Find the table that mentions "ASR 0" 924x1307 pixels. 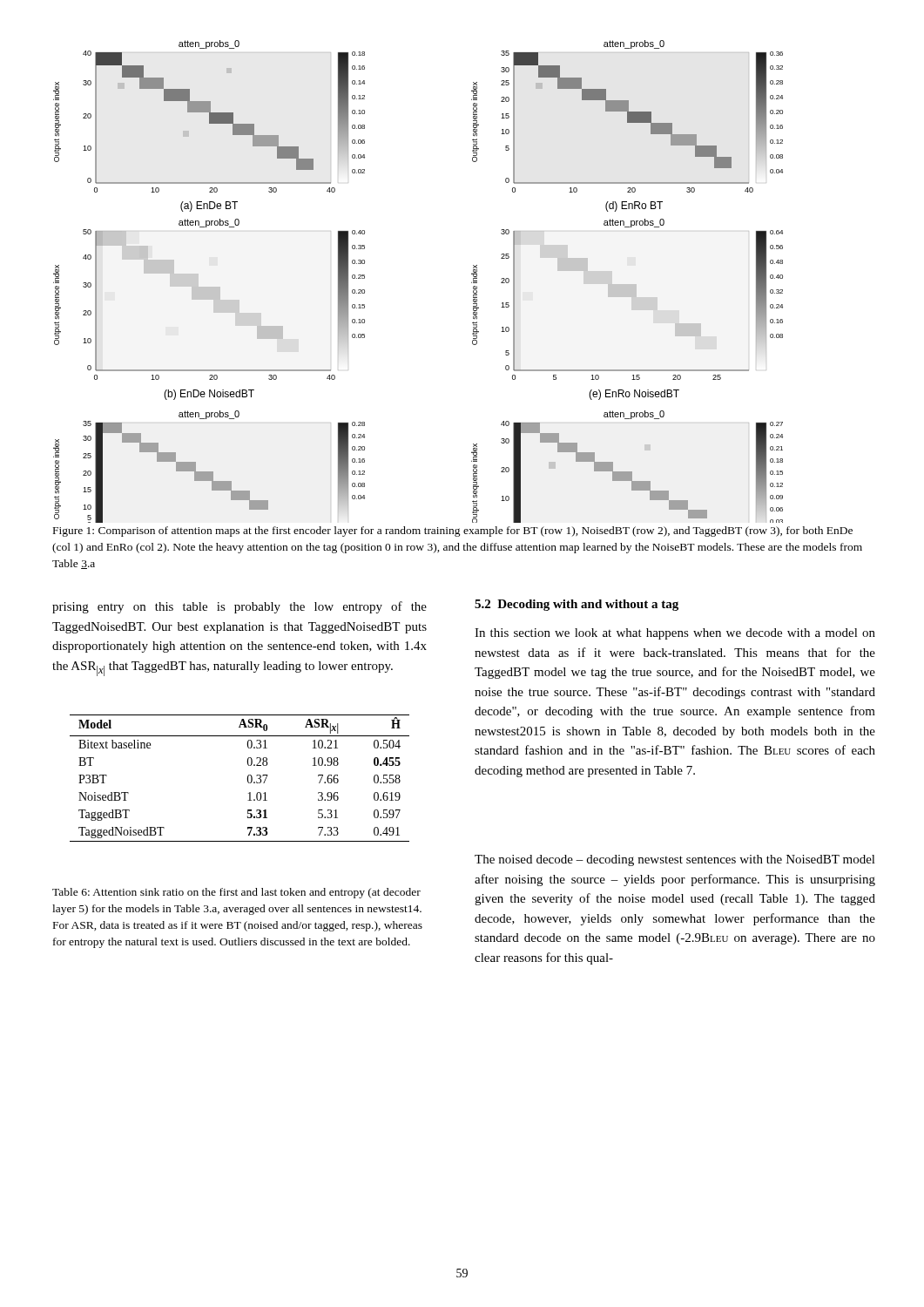pyautogui.click(x=240, y=778)
